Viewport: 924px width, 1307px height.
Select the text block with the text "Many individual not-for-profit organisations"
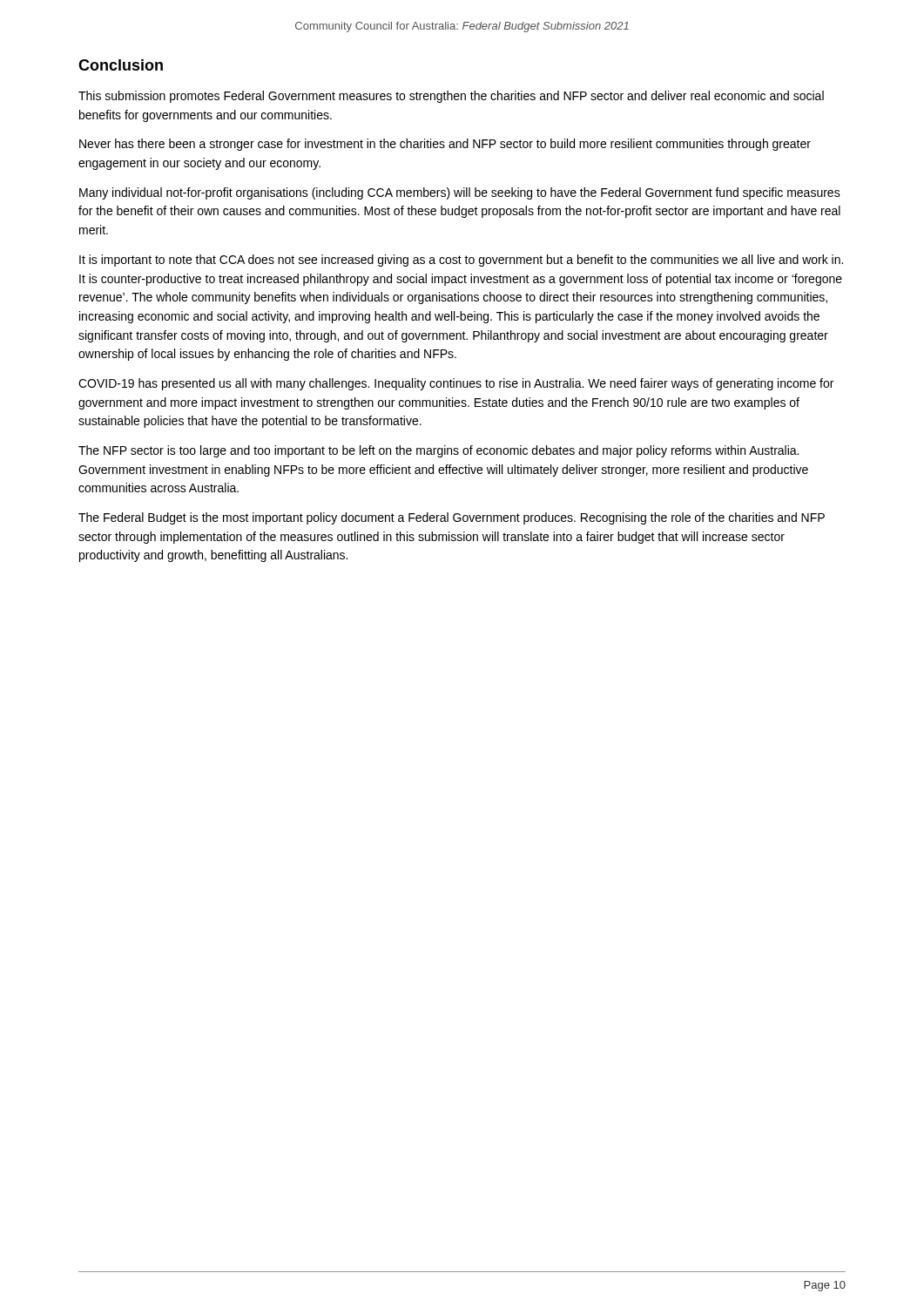(x=460, y=211)
